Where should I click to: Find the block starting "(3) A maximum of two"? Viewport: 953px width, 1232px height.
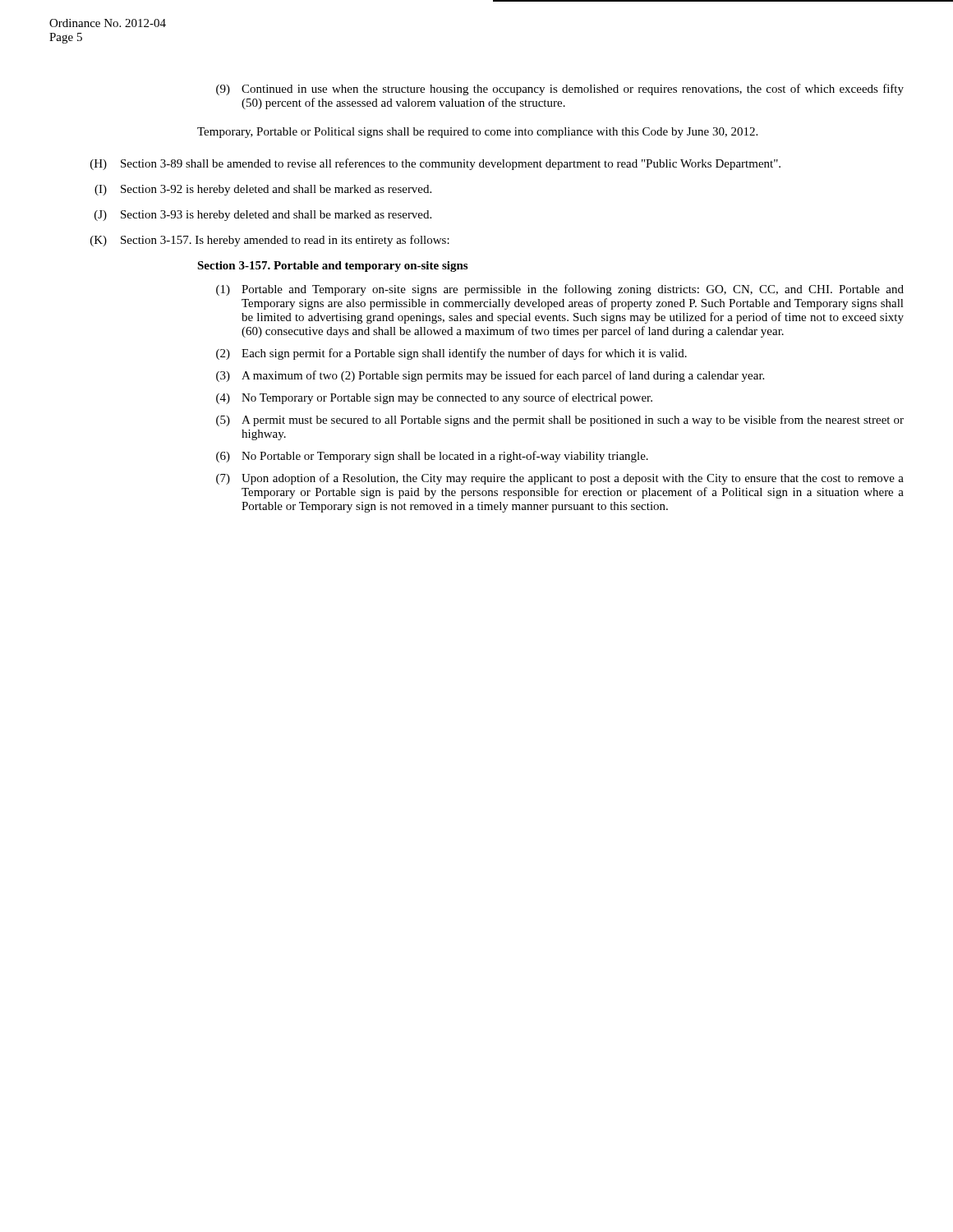click(x=550, y=376)
